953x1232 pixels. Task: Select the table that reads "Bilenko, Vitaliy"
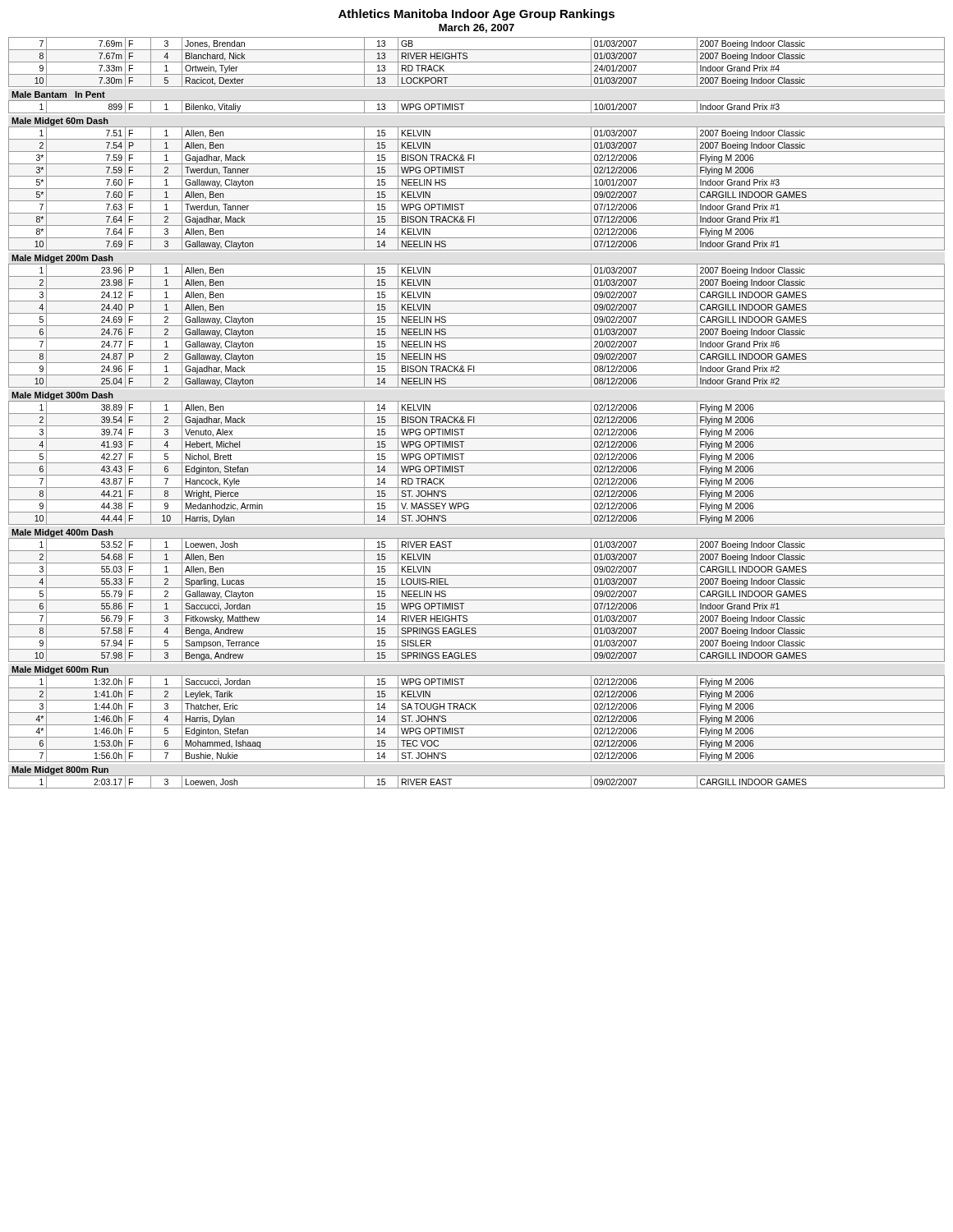pyautogui.click(x=476, y=107)
